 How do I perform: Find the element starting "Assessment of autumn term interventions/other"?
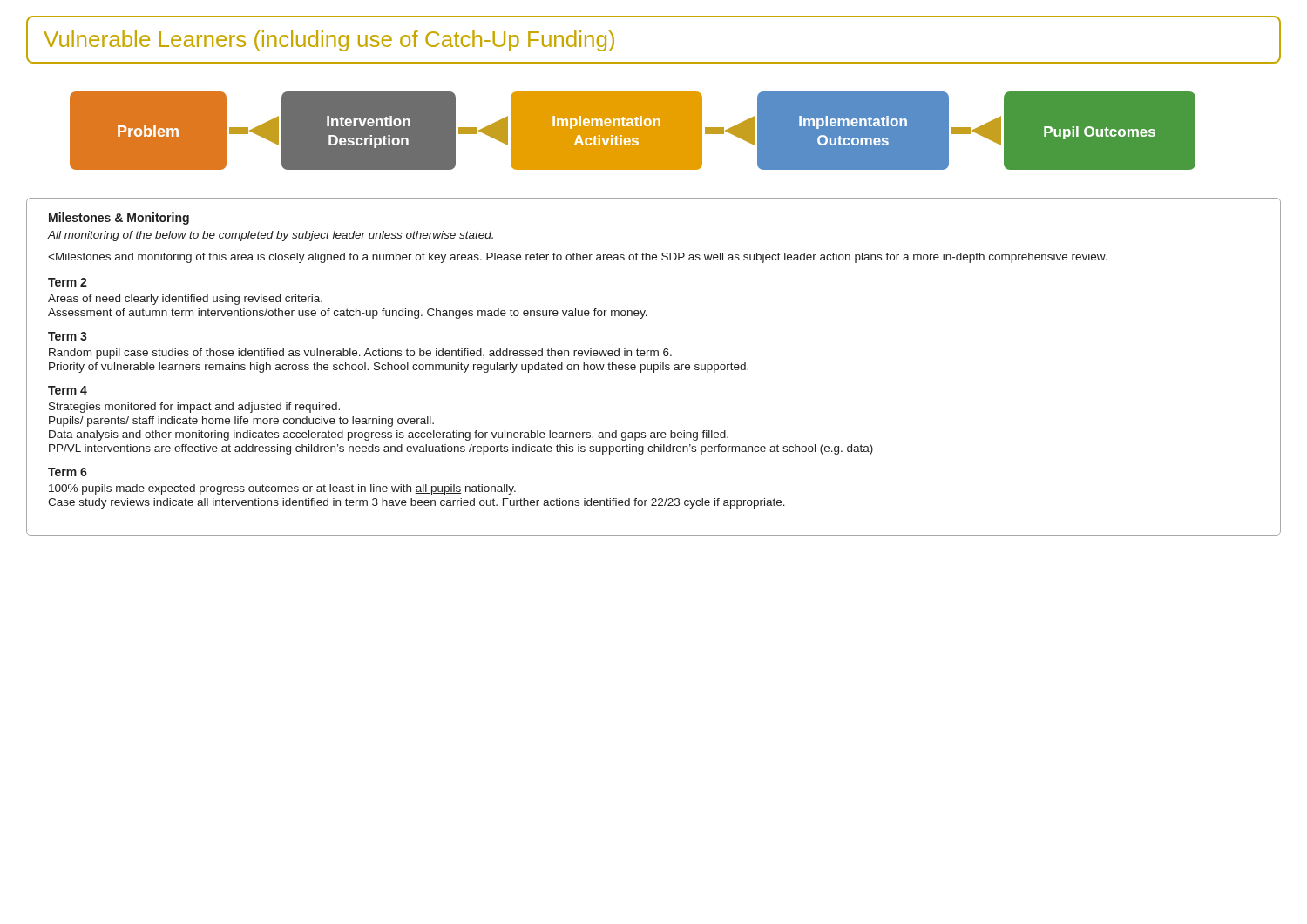(348, 312)
